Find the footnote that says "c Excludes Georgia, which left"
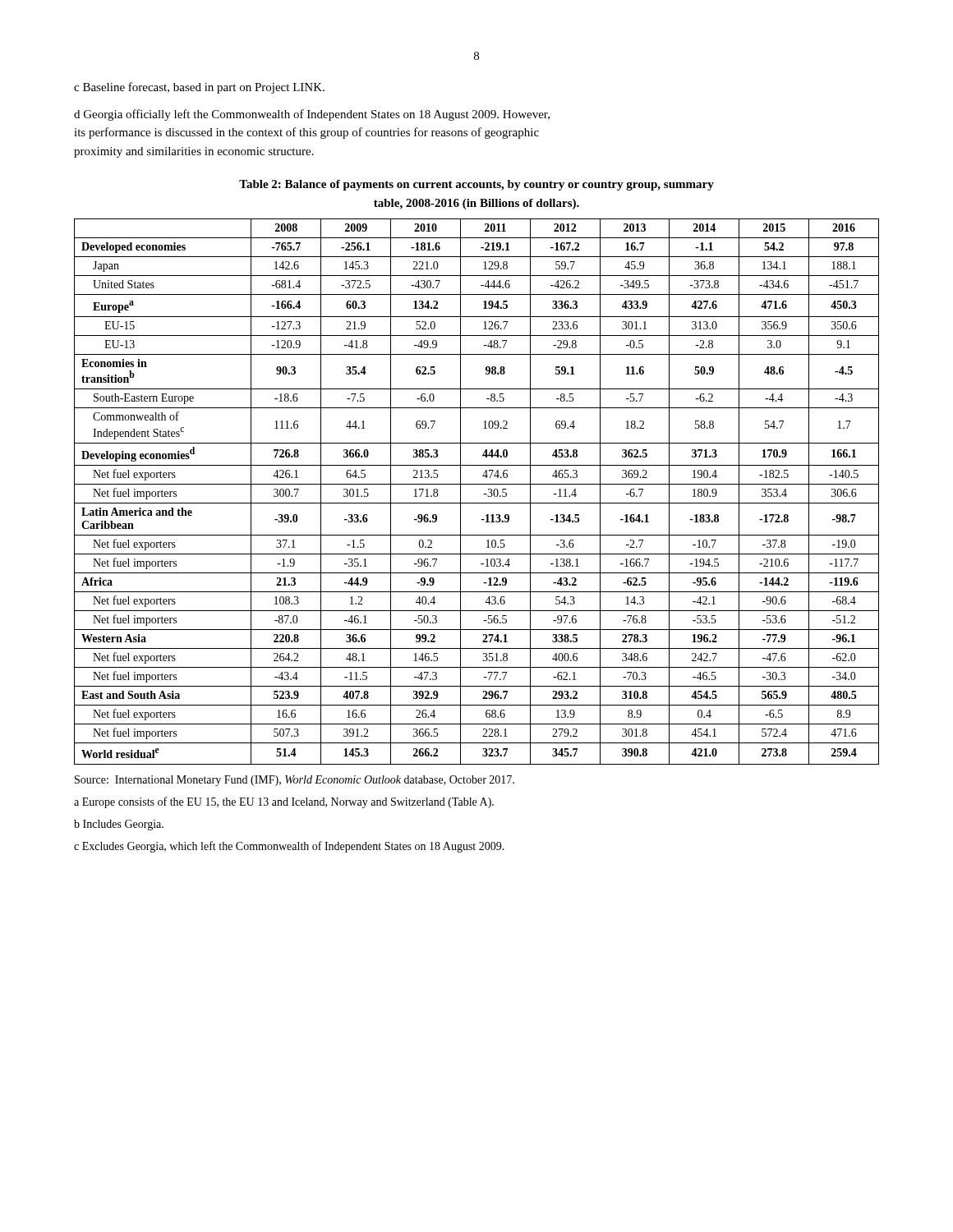Screen dimensions: 1232x953 pos(289,847)
